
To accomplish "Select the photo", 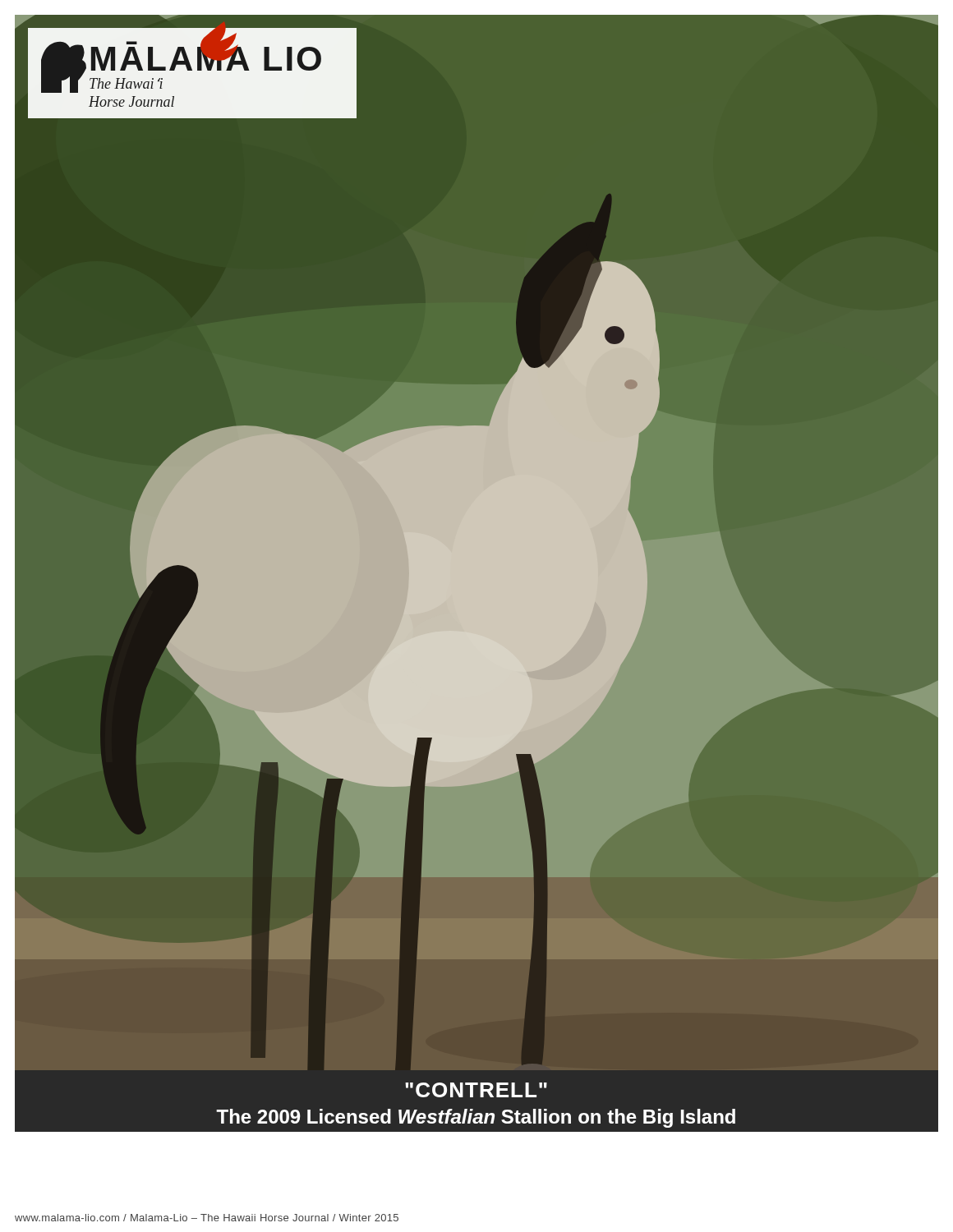I will [x=476, y=573].
